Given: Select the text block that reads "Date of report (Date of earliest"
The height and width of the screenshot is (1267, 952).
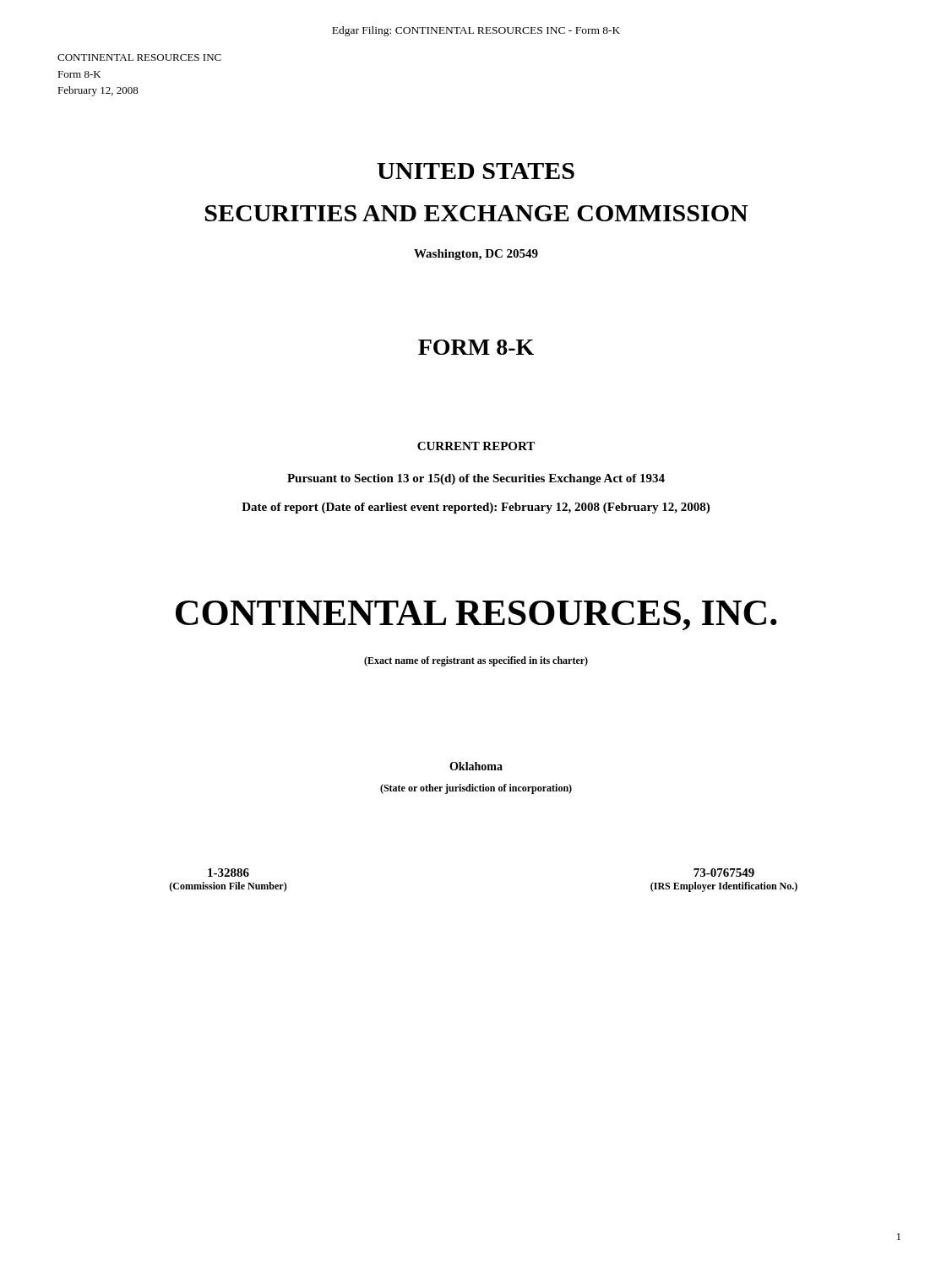Looking at the screenshot, I should [x=476, y=507].
